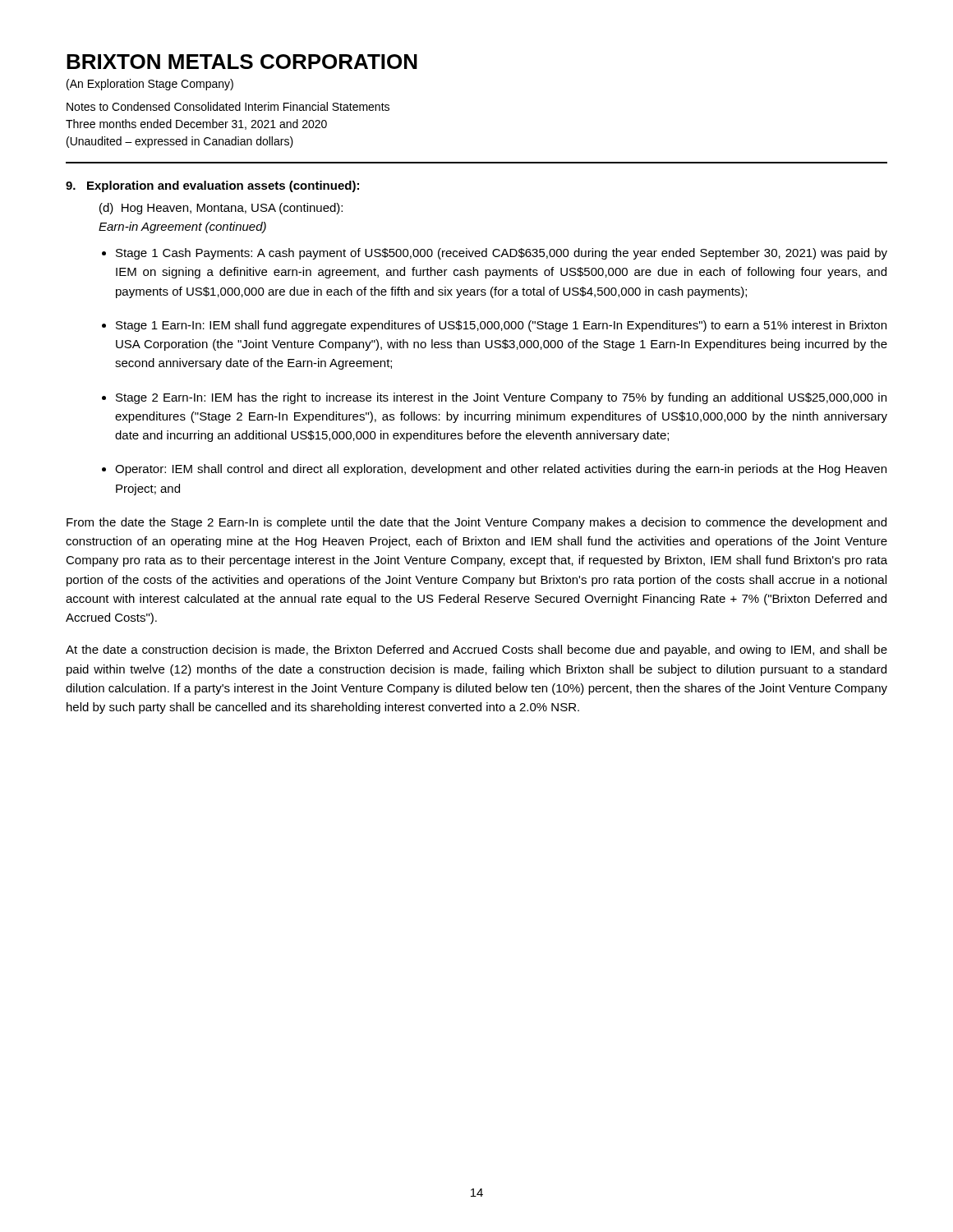Navigate to the block starting "Notes to Condensed Consolidated Interim Financial"

[x=228, y=124]
